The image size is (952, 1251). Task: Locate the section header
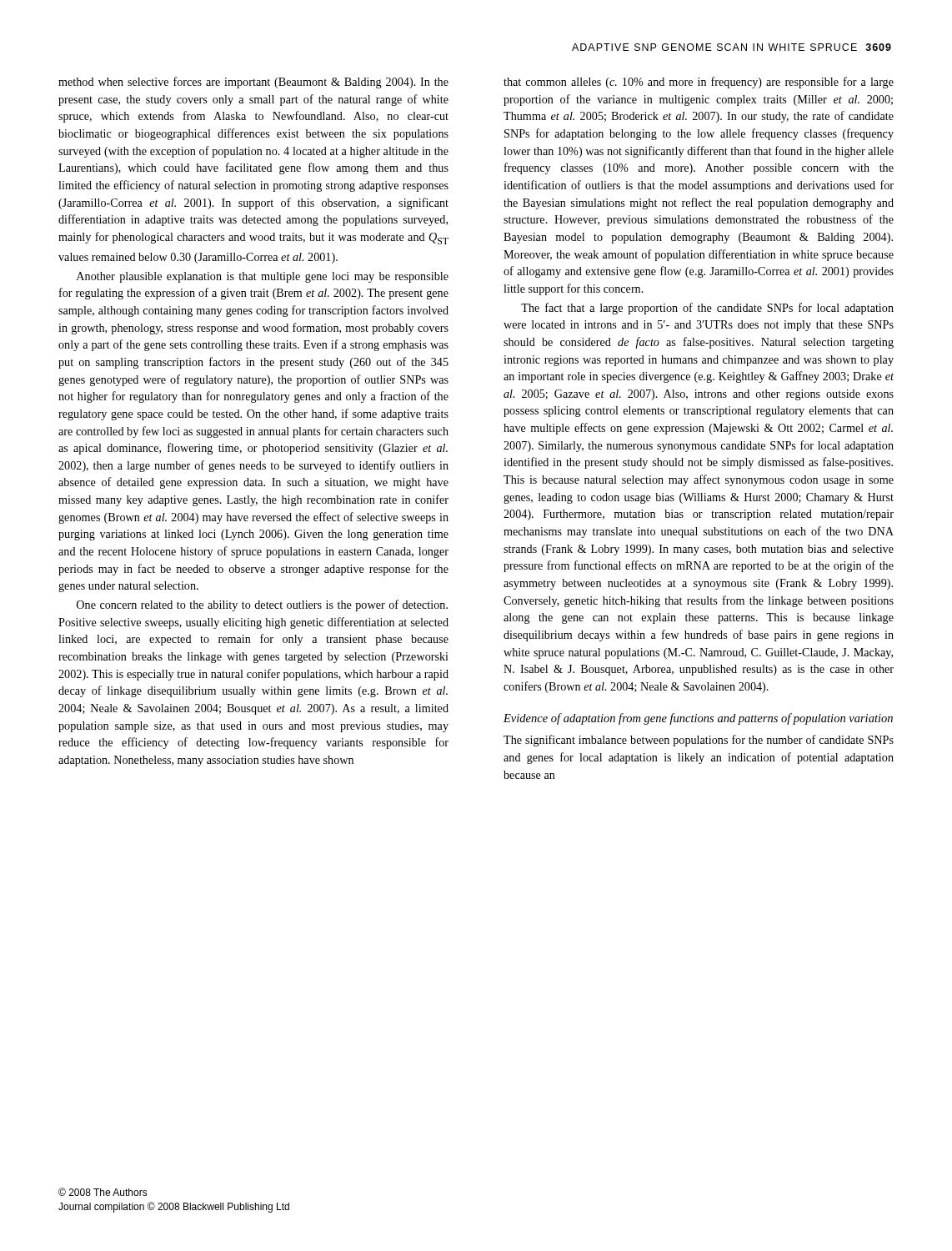698,718
